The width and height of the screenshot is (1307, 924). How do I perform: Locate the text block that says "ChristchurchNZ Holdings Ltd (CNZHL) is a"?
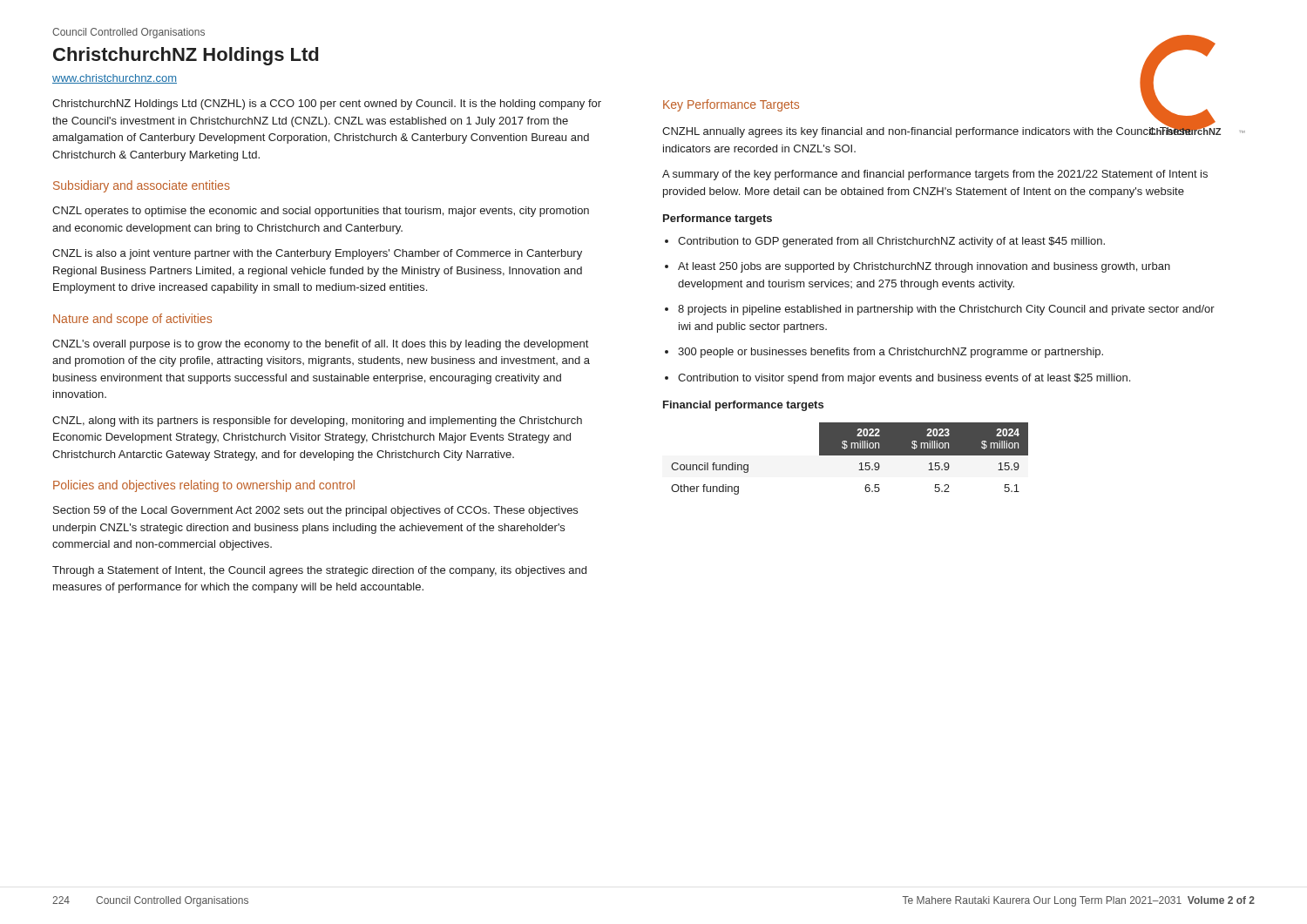click(x=331, y=129)
